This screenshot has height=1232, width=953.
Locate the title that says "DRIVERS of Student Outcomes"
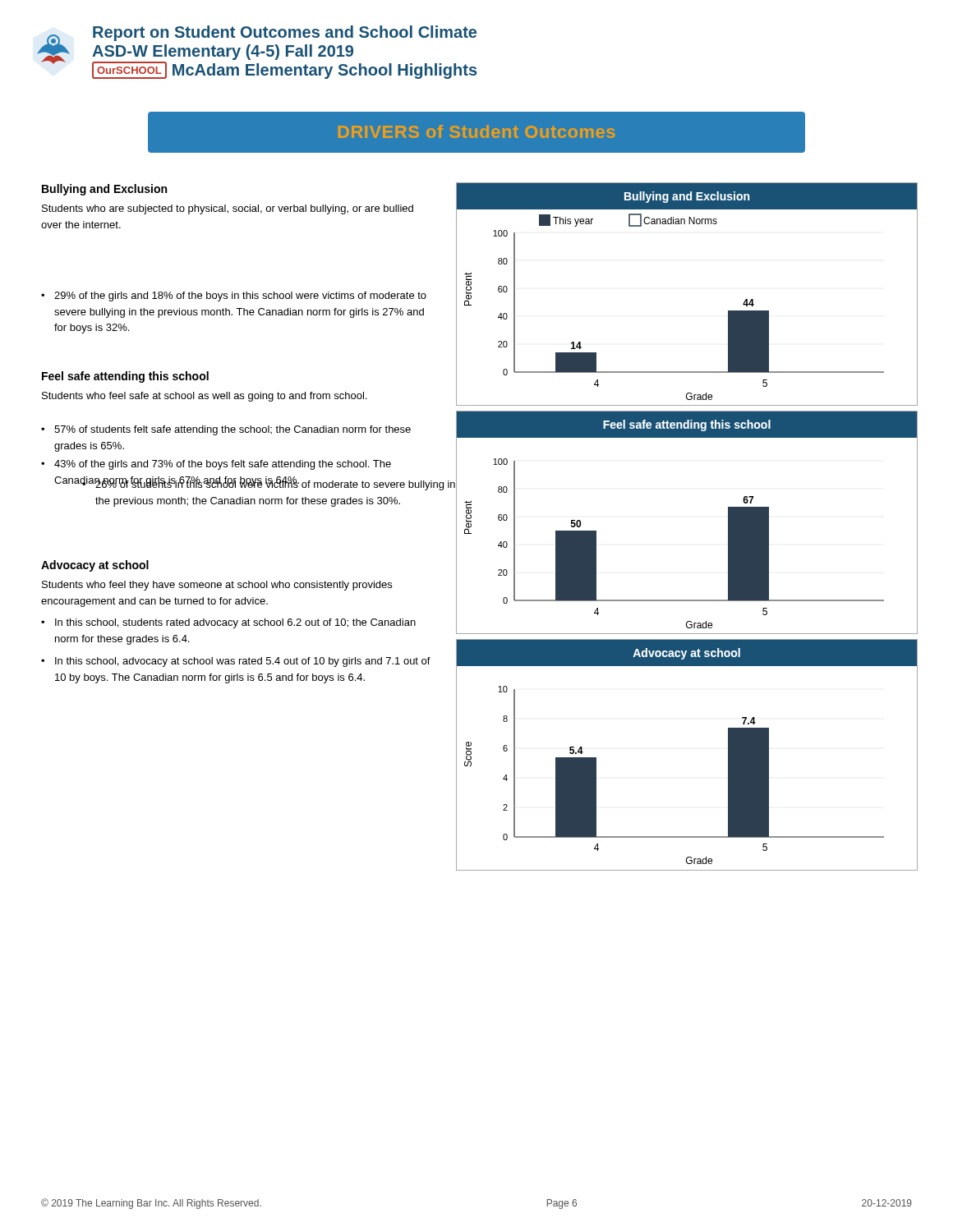tap(476, 132)
